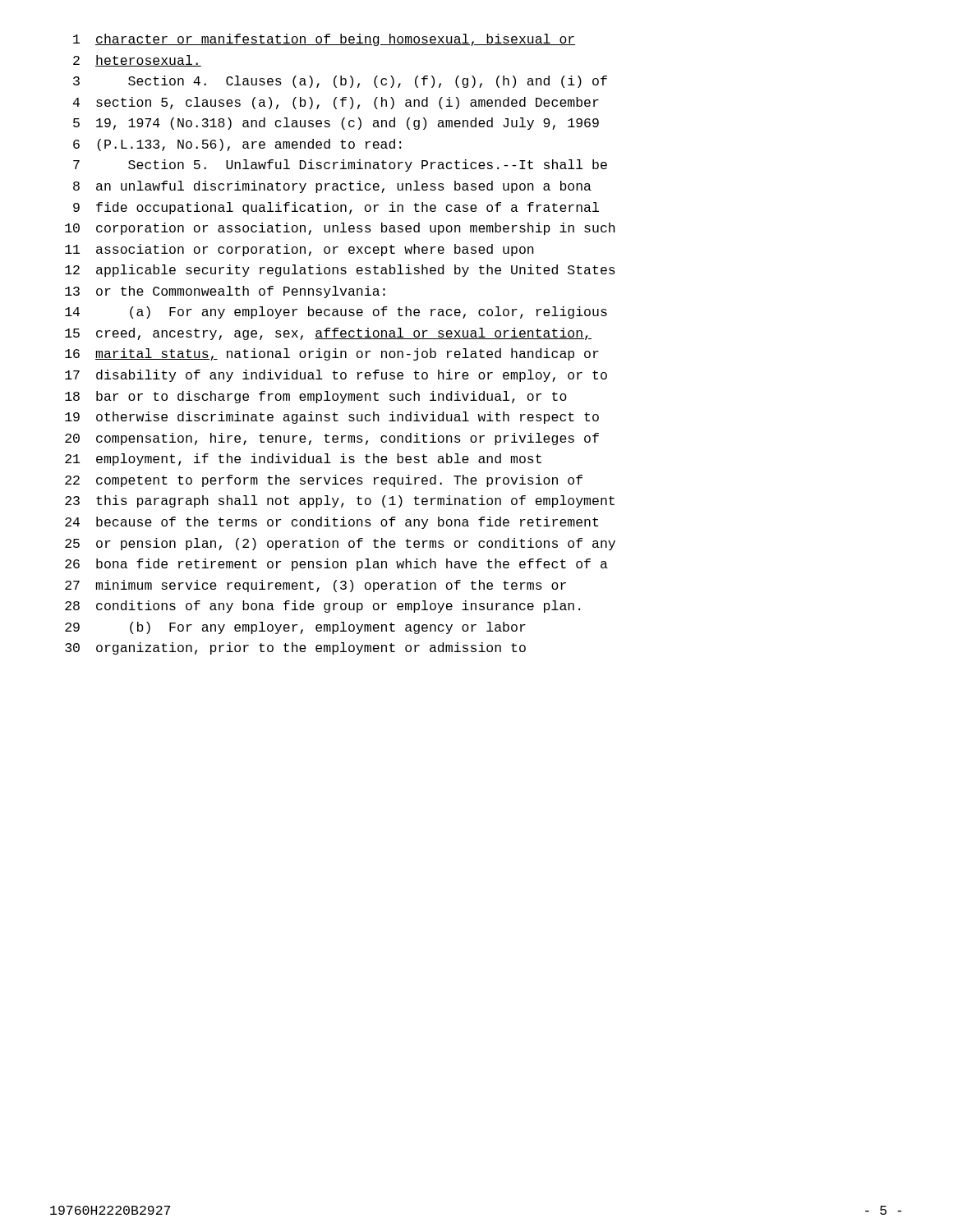Screen dimensions: 1232x953
Task: Click on the text block that says "16 marital status,"
Action: 324,355
